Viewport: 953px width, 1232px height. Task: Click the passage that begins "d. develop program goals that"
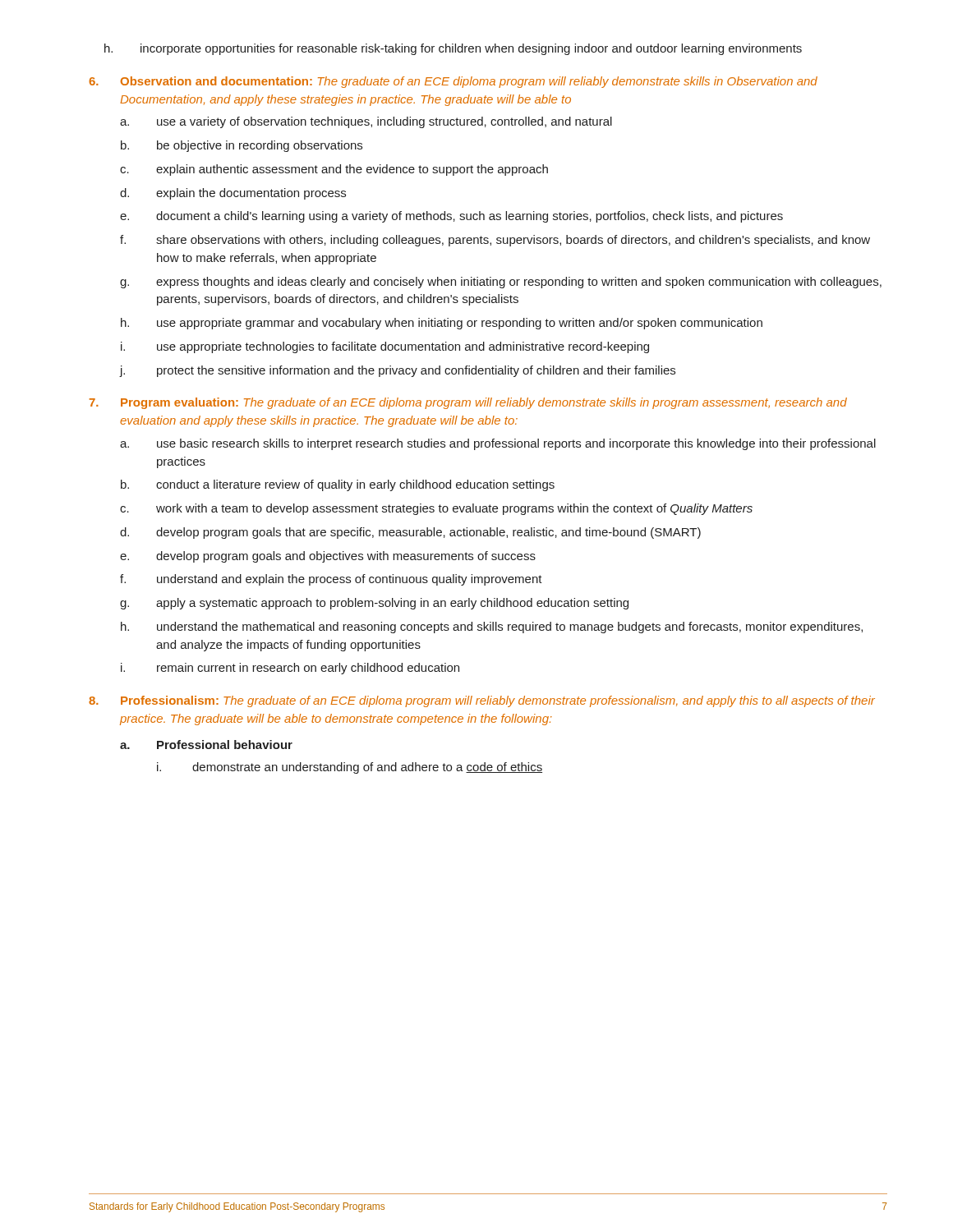point(504,532)
